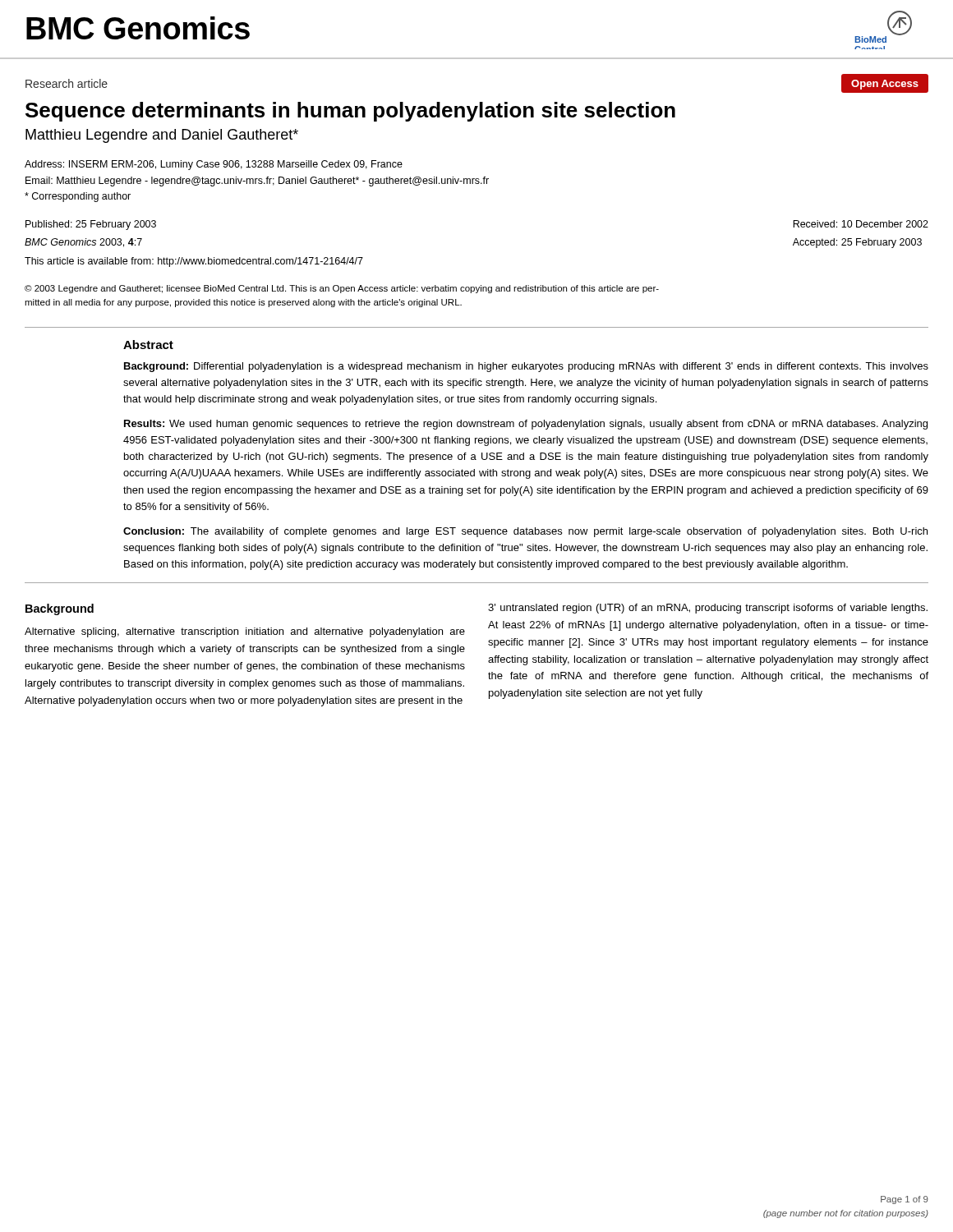The height and width of the screenshot is (1232, 953).
Task: Select the text block containing "Results: We used human"
Action: pos(526,465)
